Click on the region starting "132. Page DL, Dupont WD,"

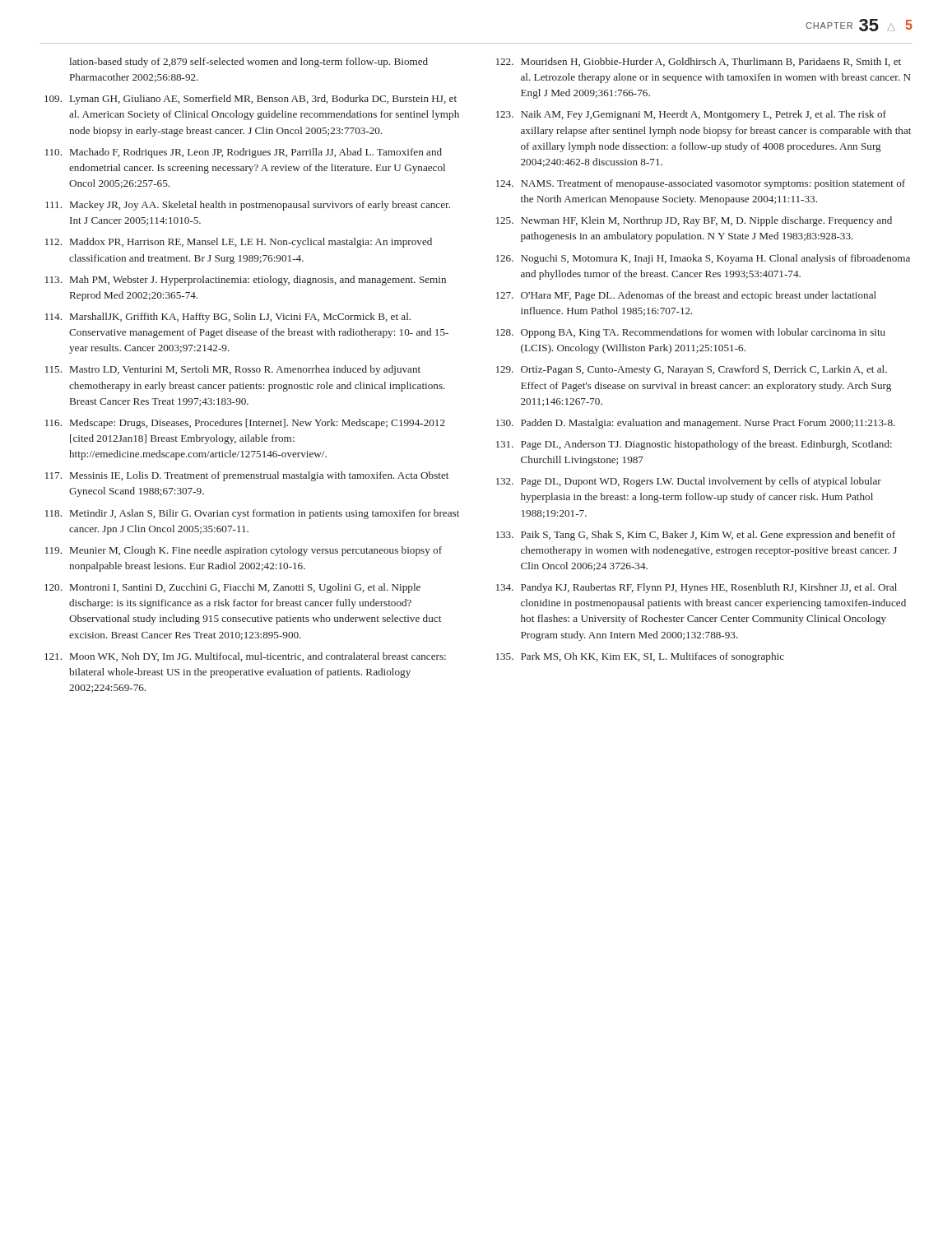pos(702,497)
